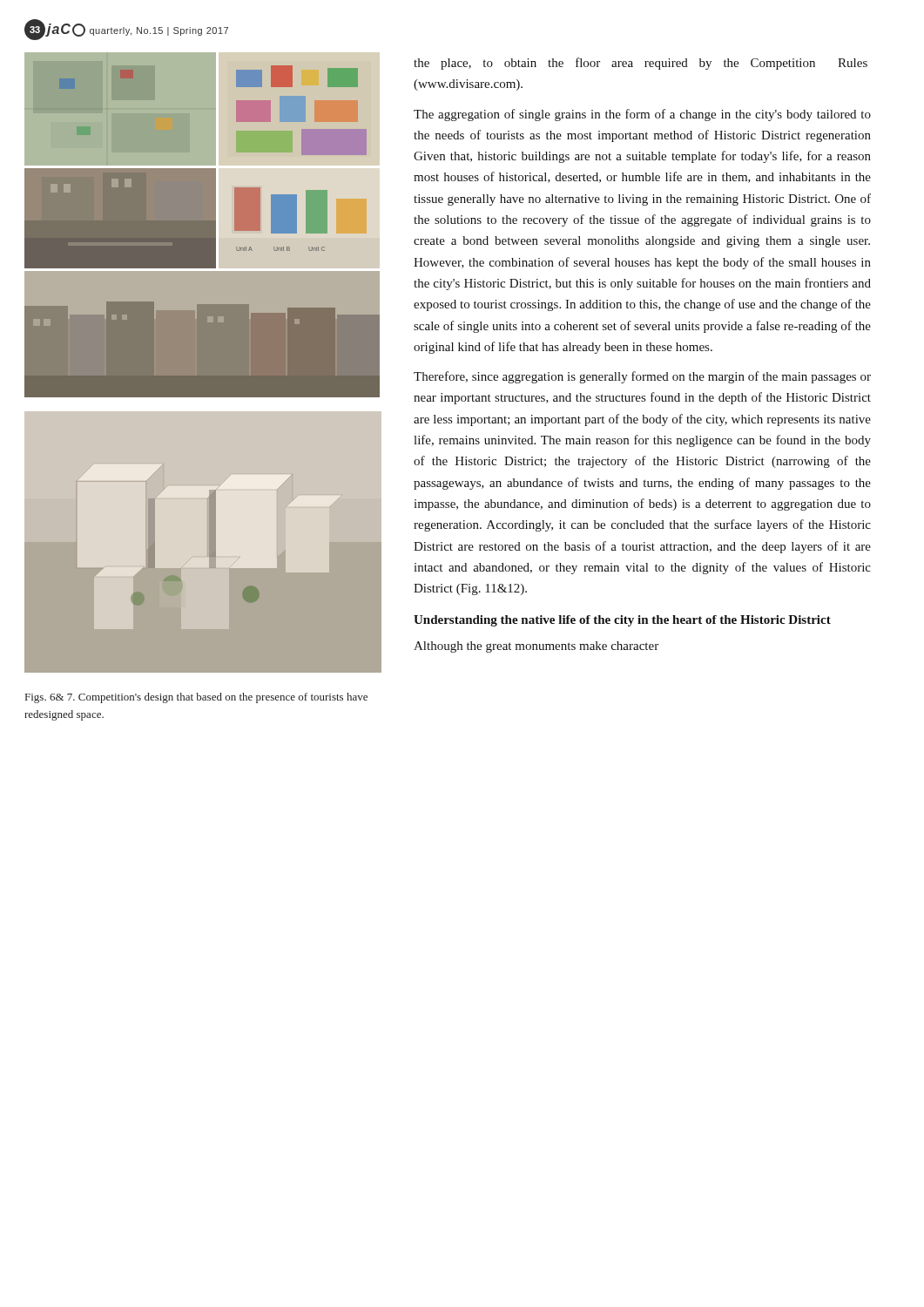Point to the element starting "the place, to obtain the"
The width and height of the screenshot is (924, 1307).
click(642, 326)
